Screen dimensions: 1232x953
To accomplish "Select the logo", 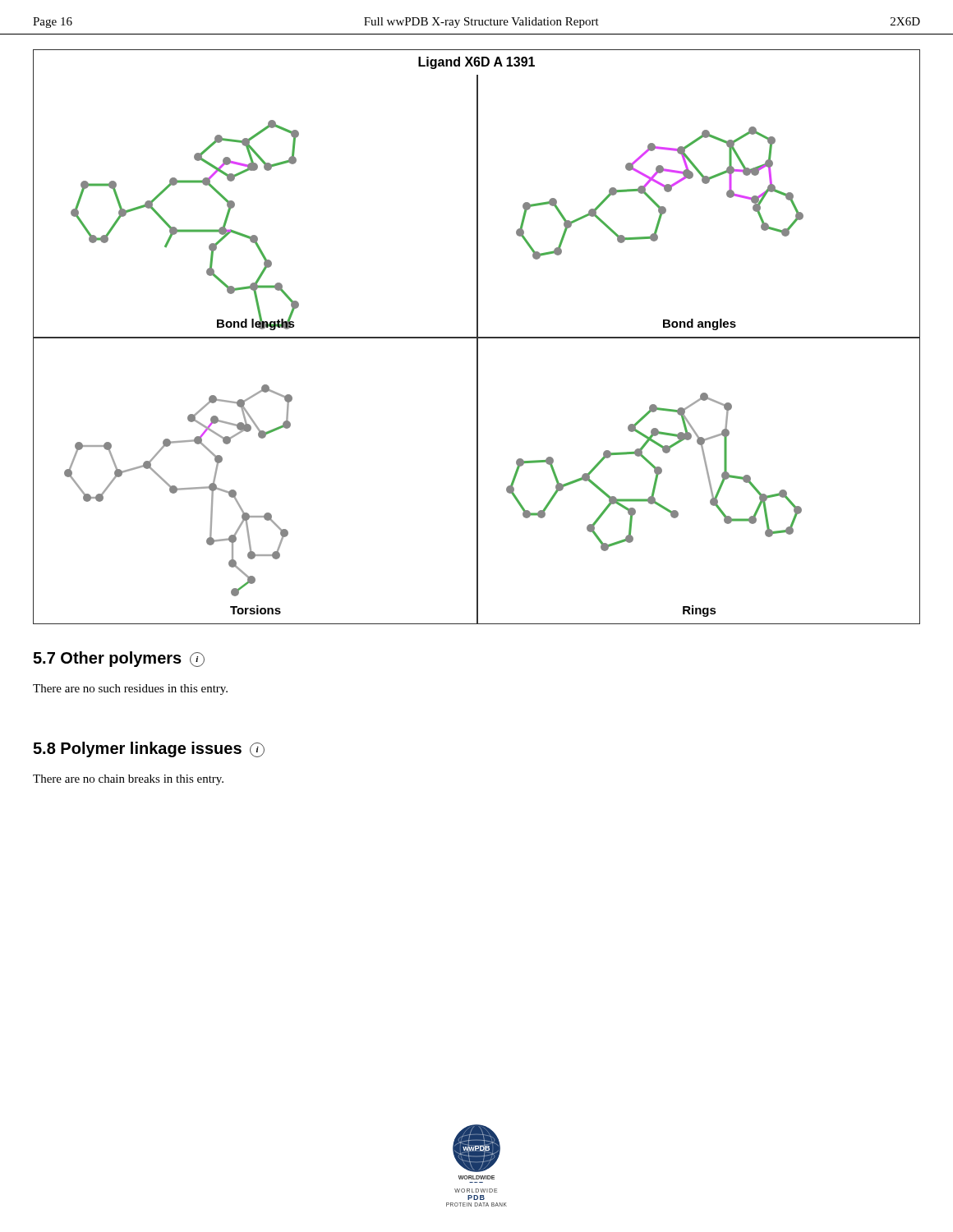I will (x=476, y=1162).
